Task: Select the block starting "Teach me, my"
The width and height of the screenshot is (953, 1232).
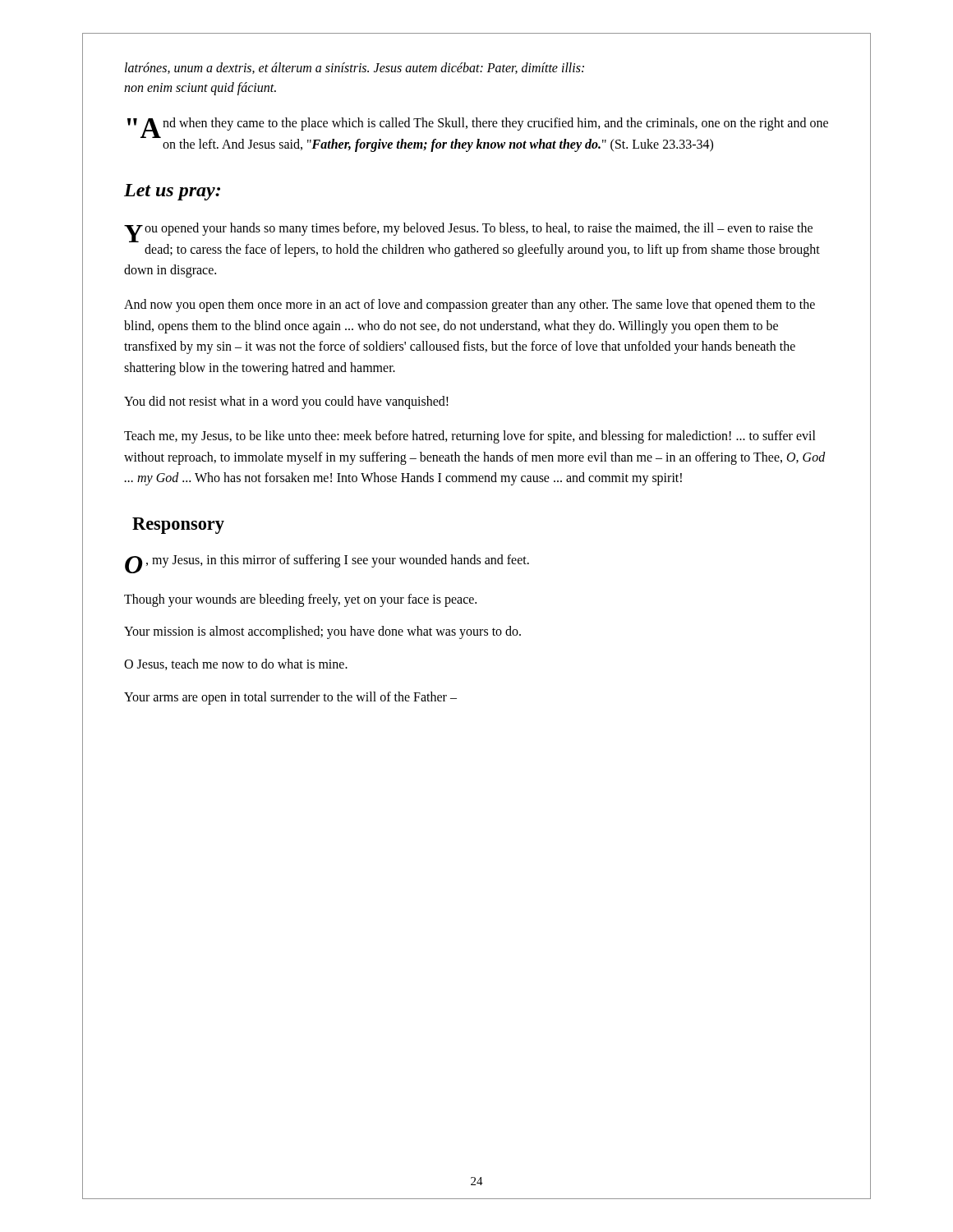Action: [474, 457]
